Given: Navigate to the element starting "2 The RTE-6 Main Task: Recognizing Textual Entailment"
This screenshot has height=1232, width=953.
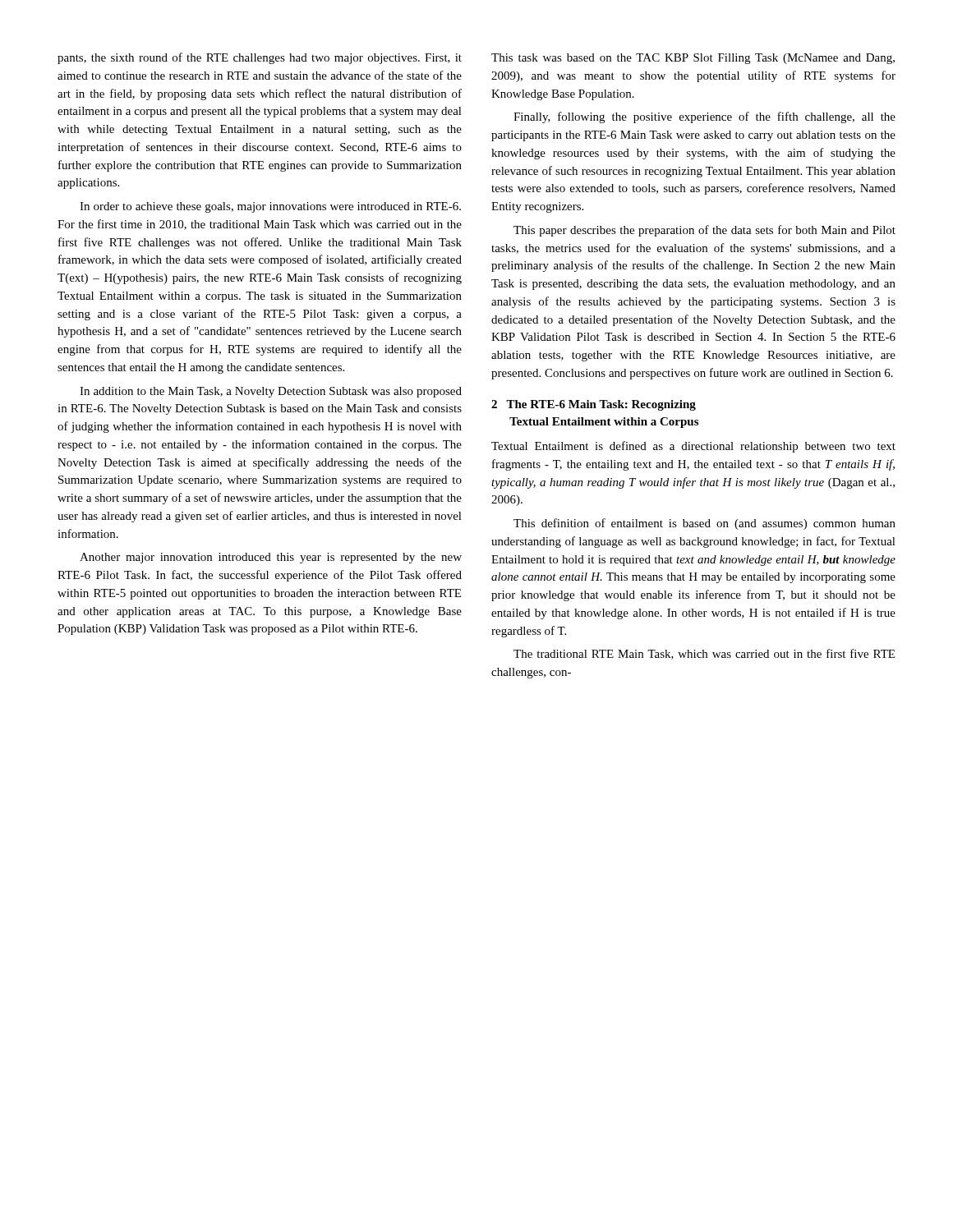Looking at the screenshot, I should pos(693,413).
